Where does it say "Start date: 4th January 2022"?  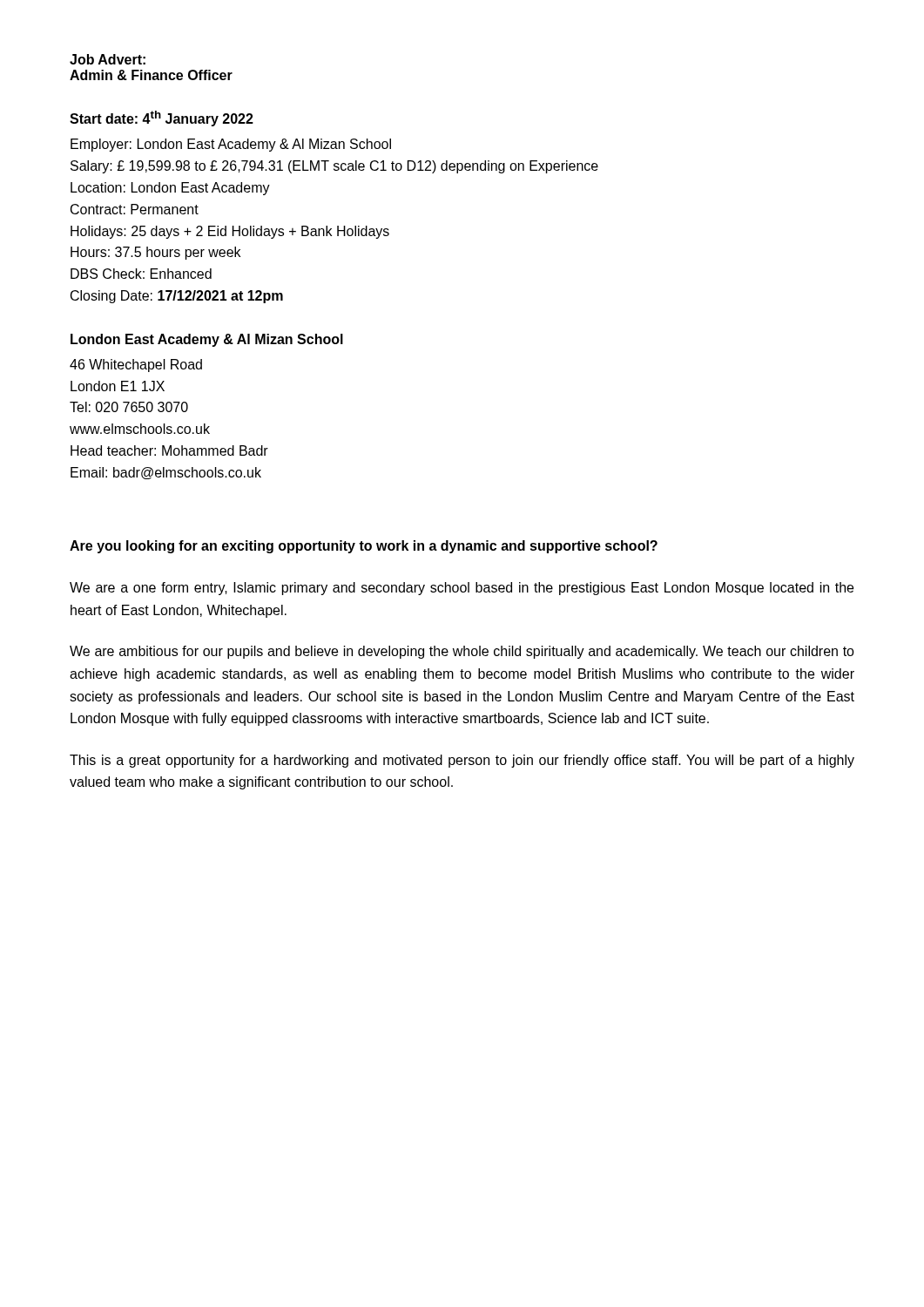[x=162, y=117]
